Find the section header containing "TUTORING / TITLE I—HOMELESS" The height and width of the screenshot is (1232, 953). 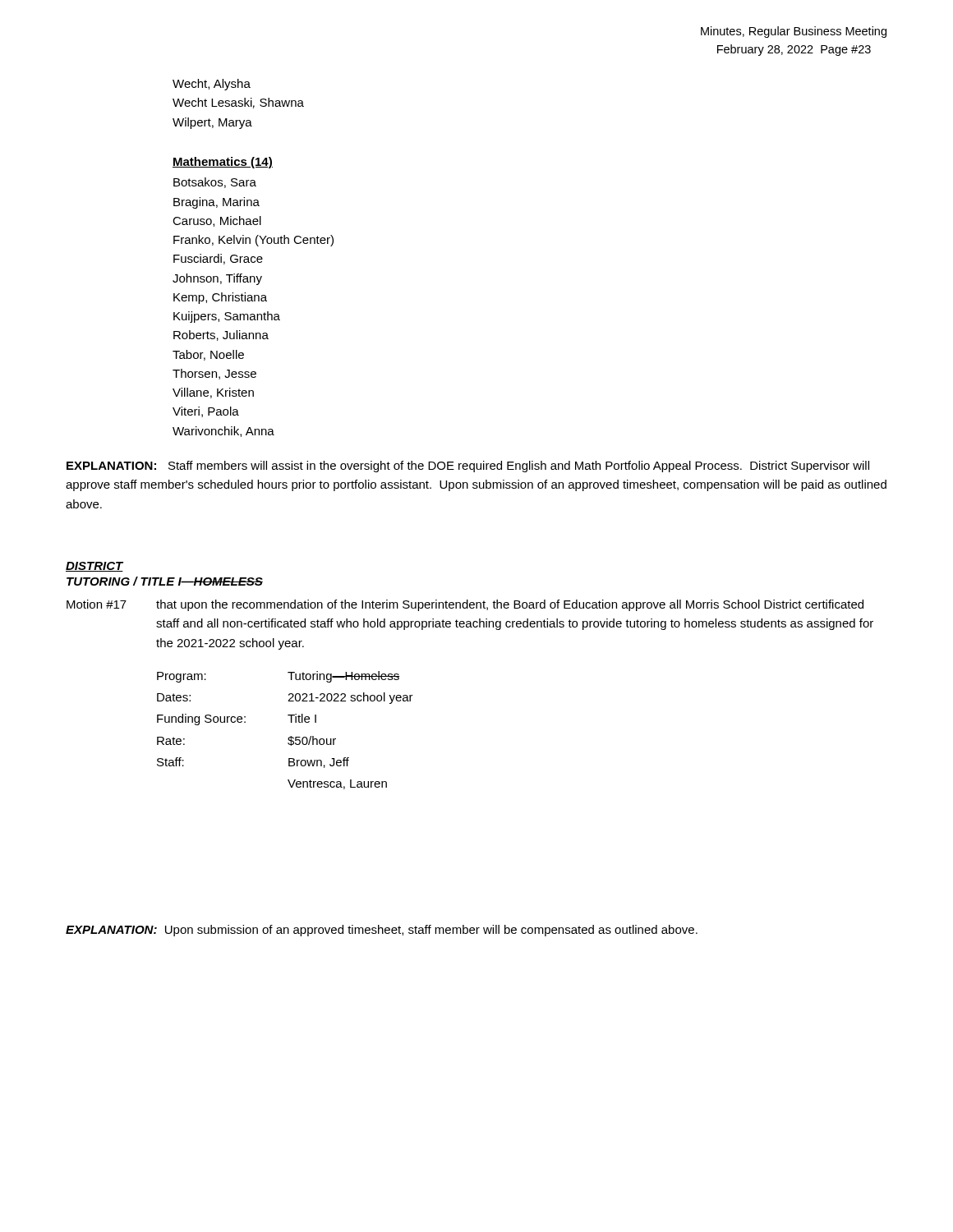pos(164,581)
